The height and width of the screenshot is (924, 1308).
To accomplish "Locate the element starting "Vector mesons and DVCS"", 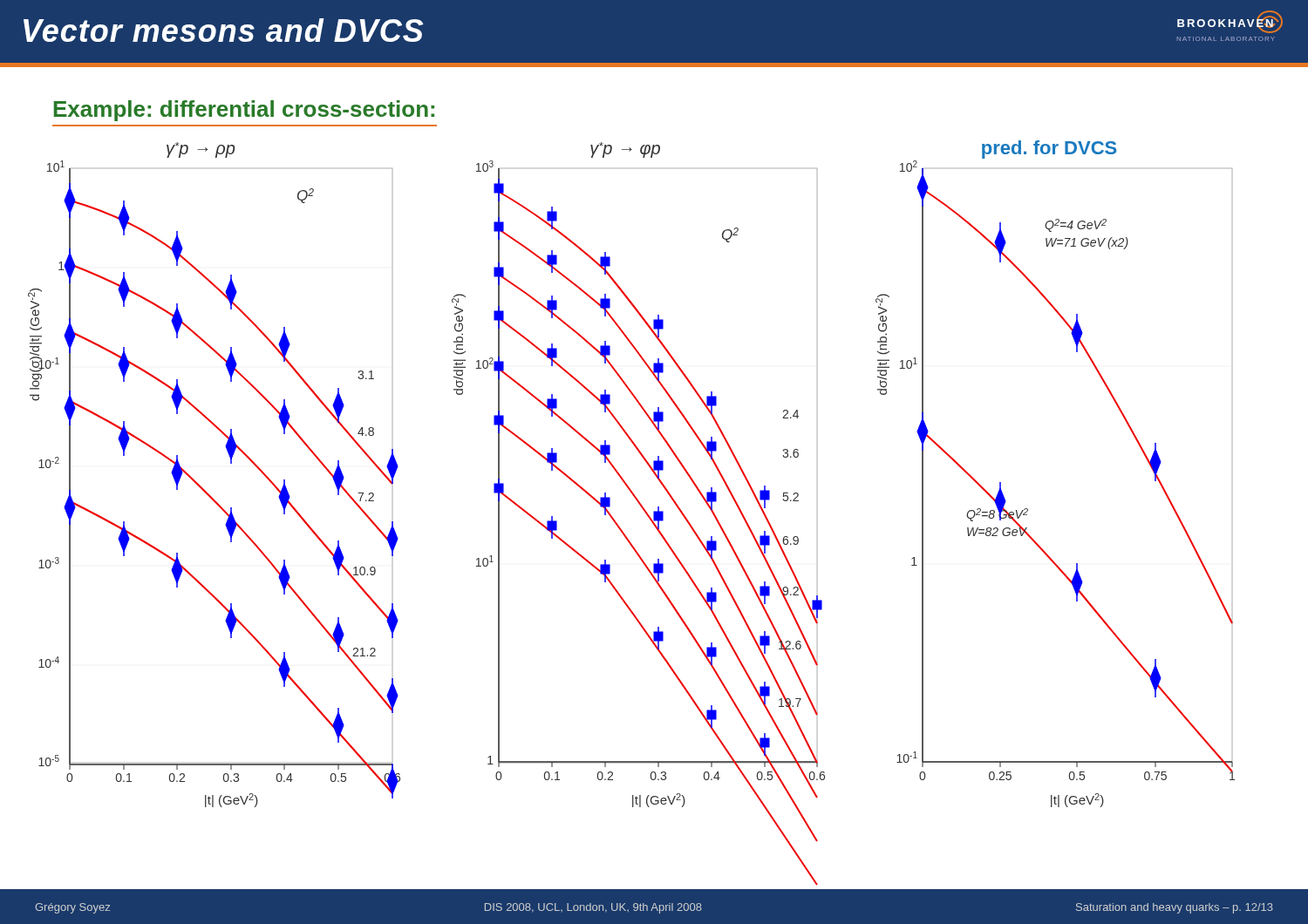I will [223, 31].
